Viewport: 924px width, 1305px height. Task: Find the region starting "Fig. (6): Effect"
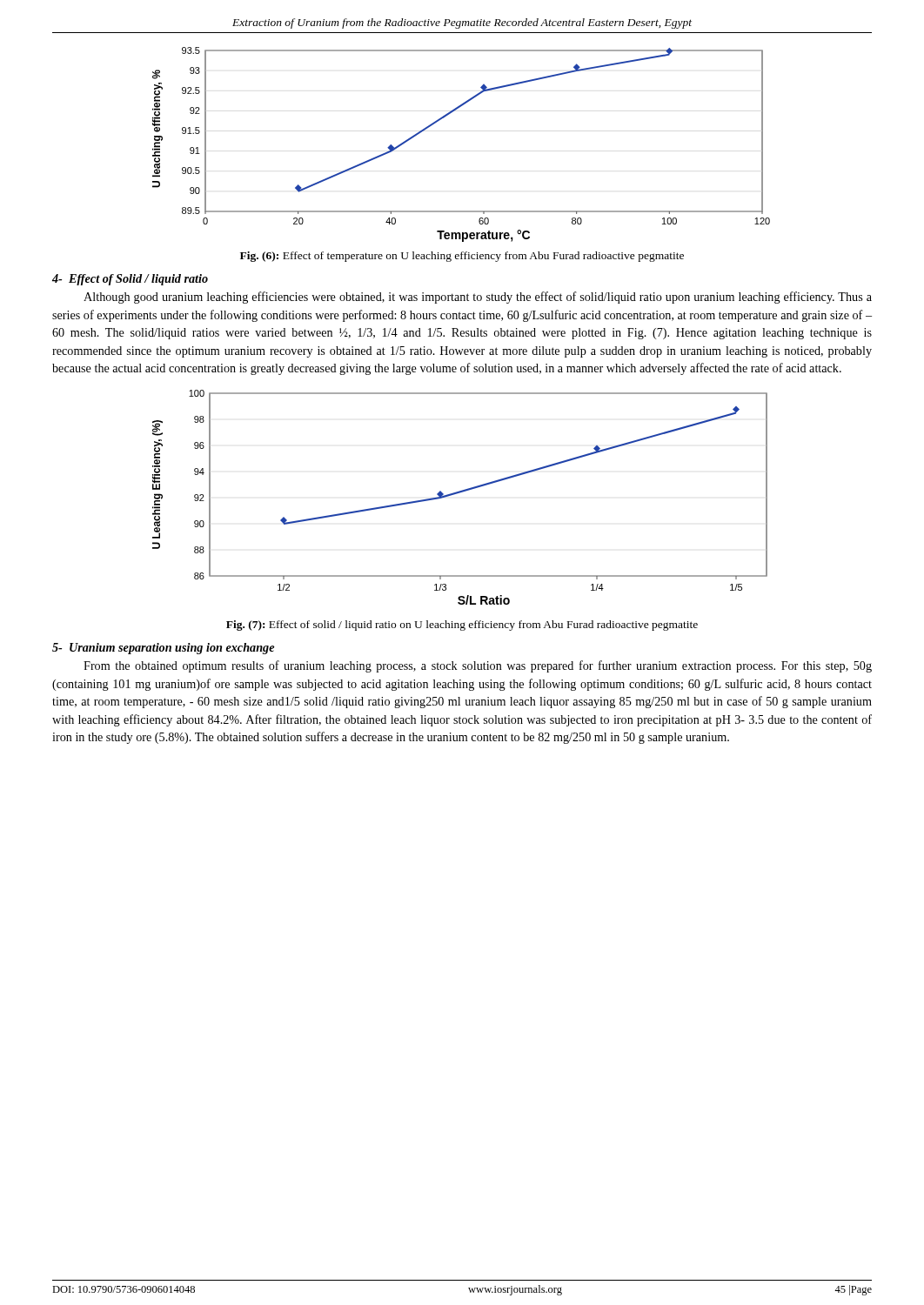pos(462,255)
